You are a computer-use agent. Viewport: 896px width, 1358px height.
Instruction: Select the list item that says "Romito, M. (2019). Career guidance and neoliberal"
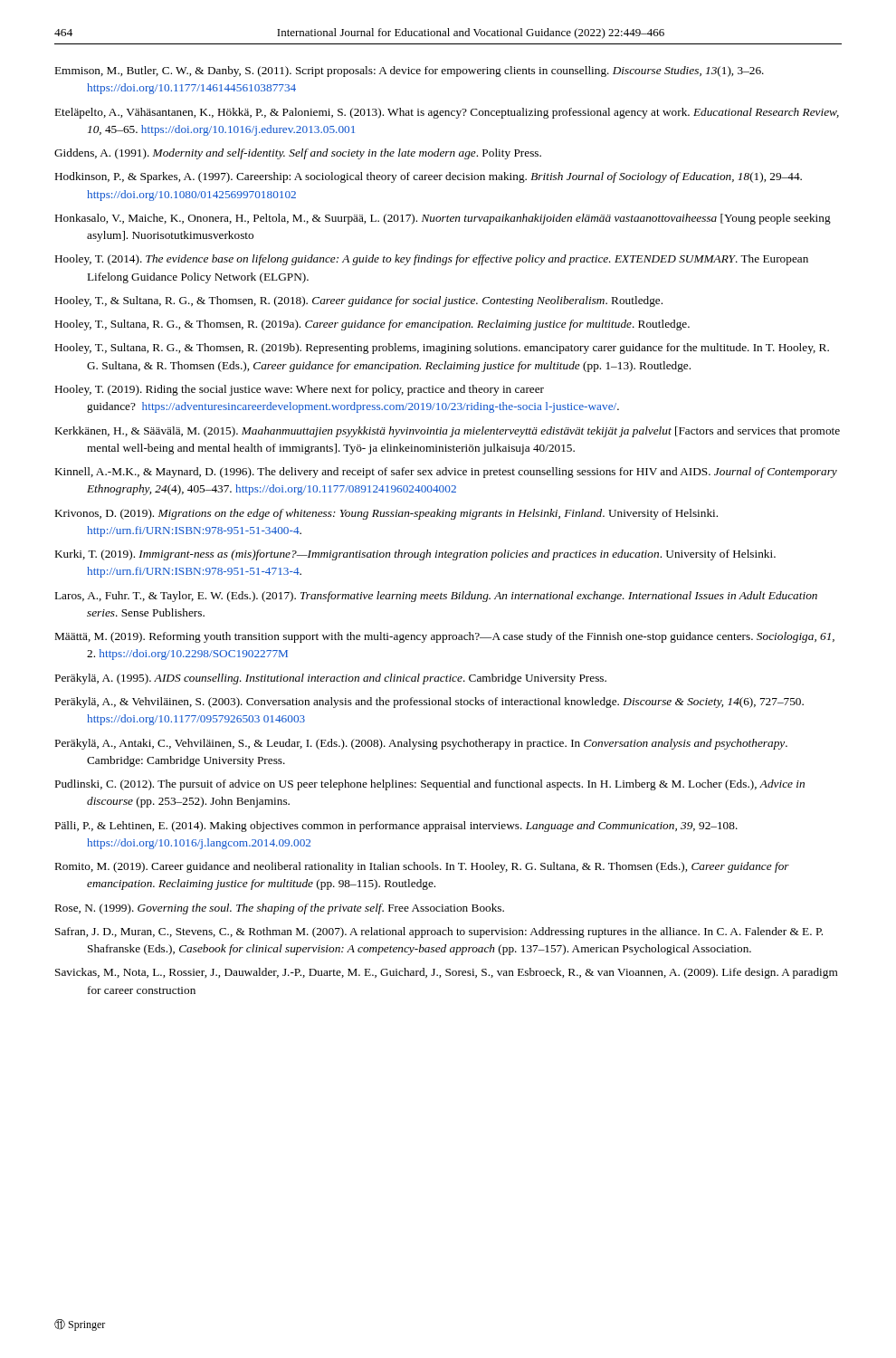(422, 875)
